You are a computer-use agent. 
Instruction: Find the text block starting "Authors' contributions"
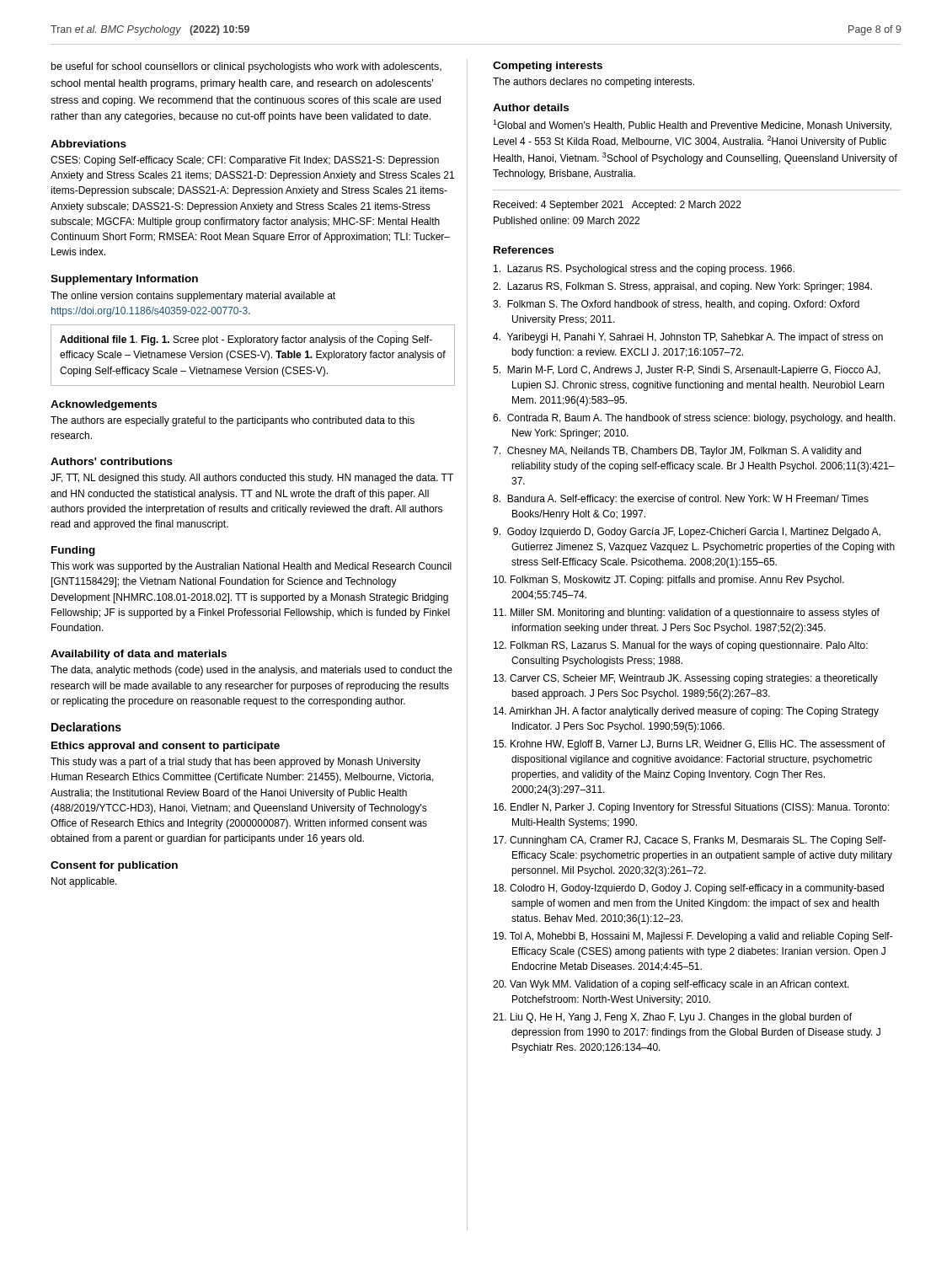point(112,462)
